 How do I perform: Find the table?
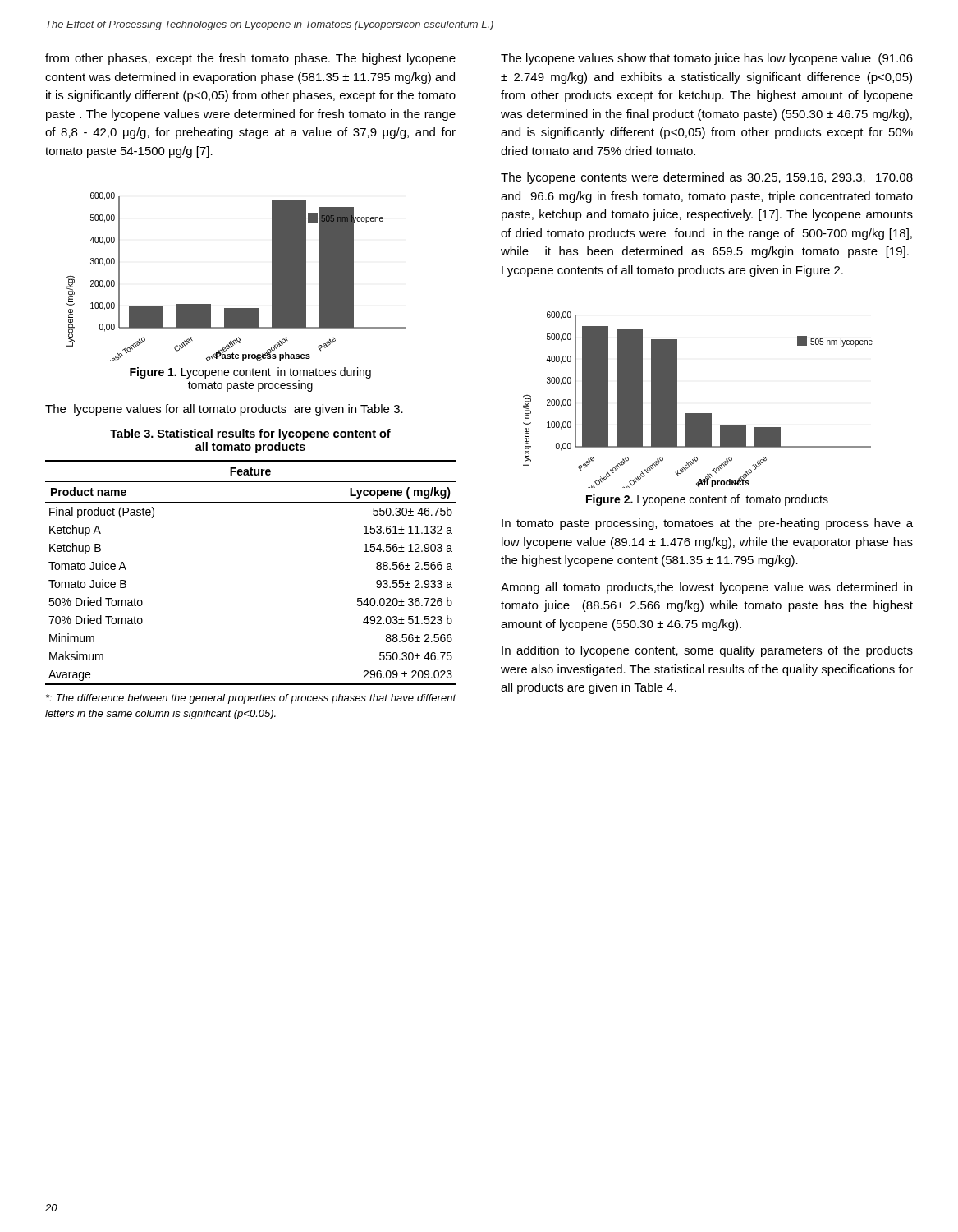coord(250,572)
